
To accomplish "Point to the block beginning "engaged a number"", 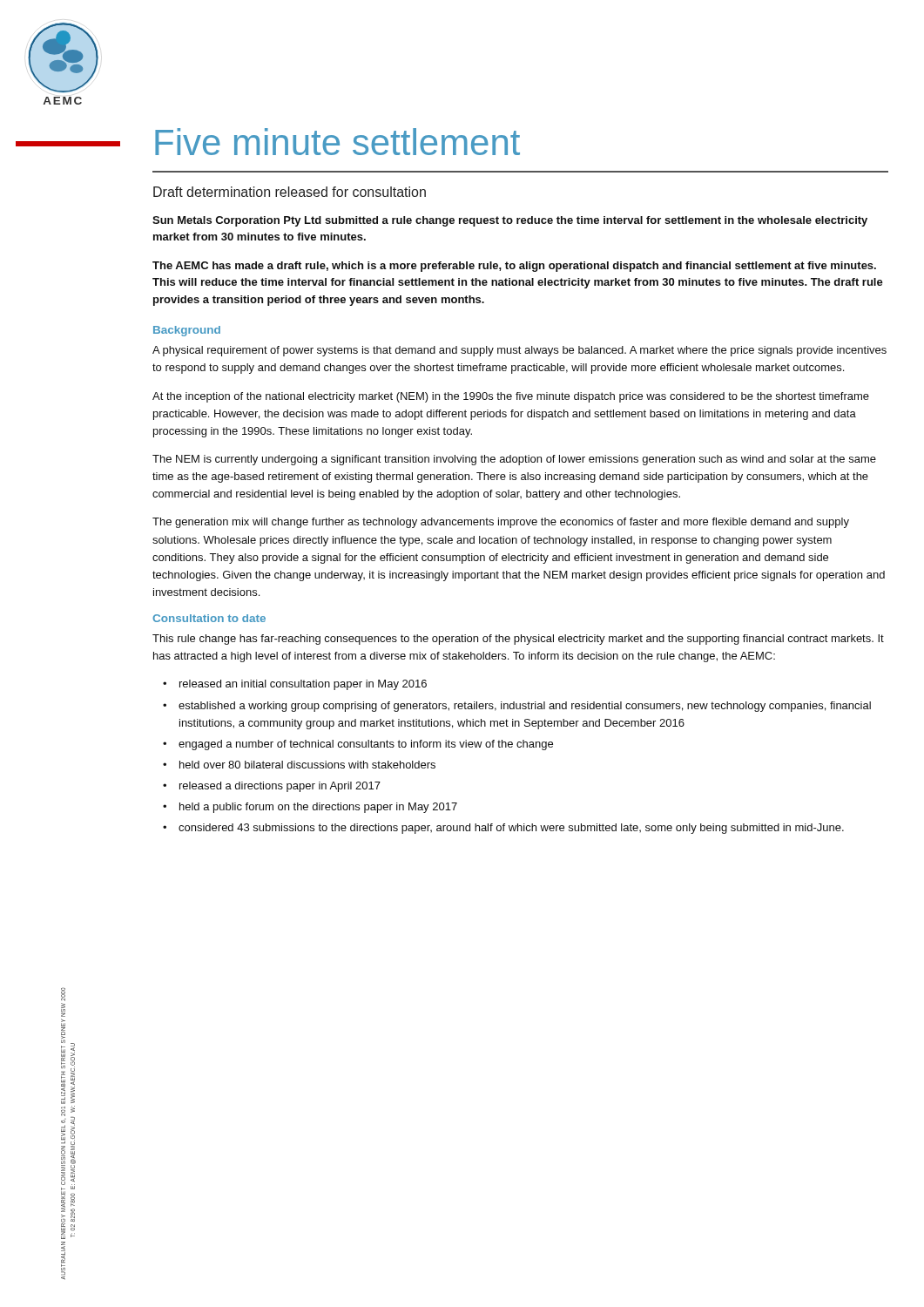I will click(520, 744).
